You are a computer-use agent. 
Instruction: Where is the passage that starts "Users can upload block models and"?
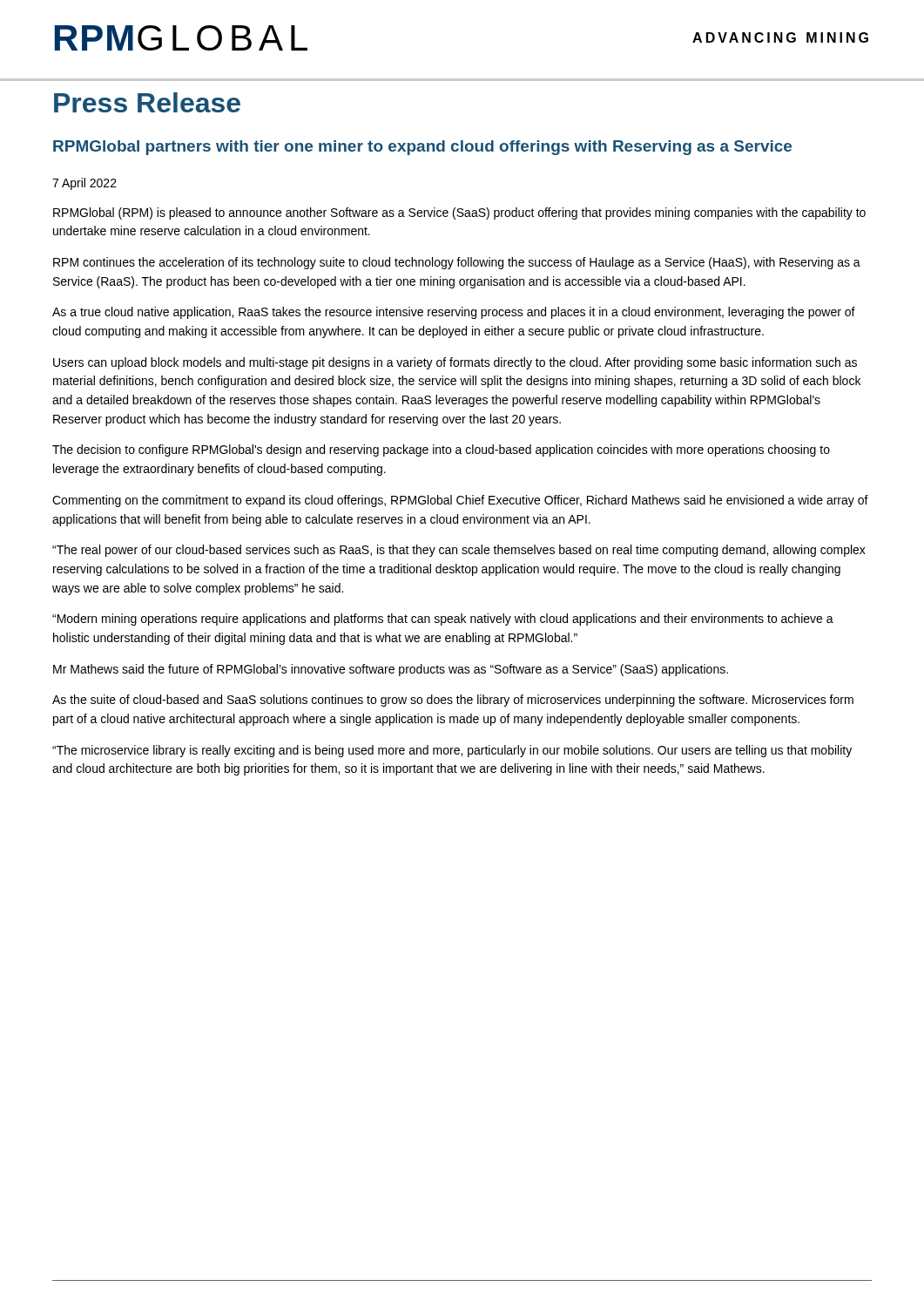[457, 391]
